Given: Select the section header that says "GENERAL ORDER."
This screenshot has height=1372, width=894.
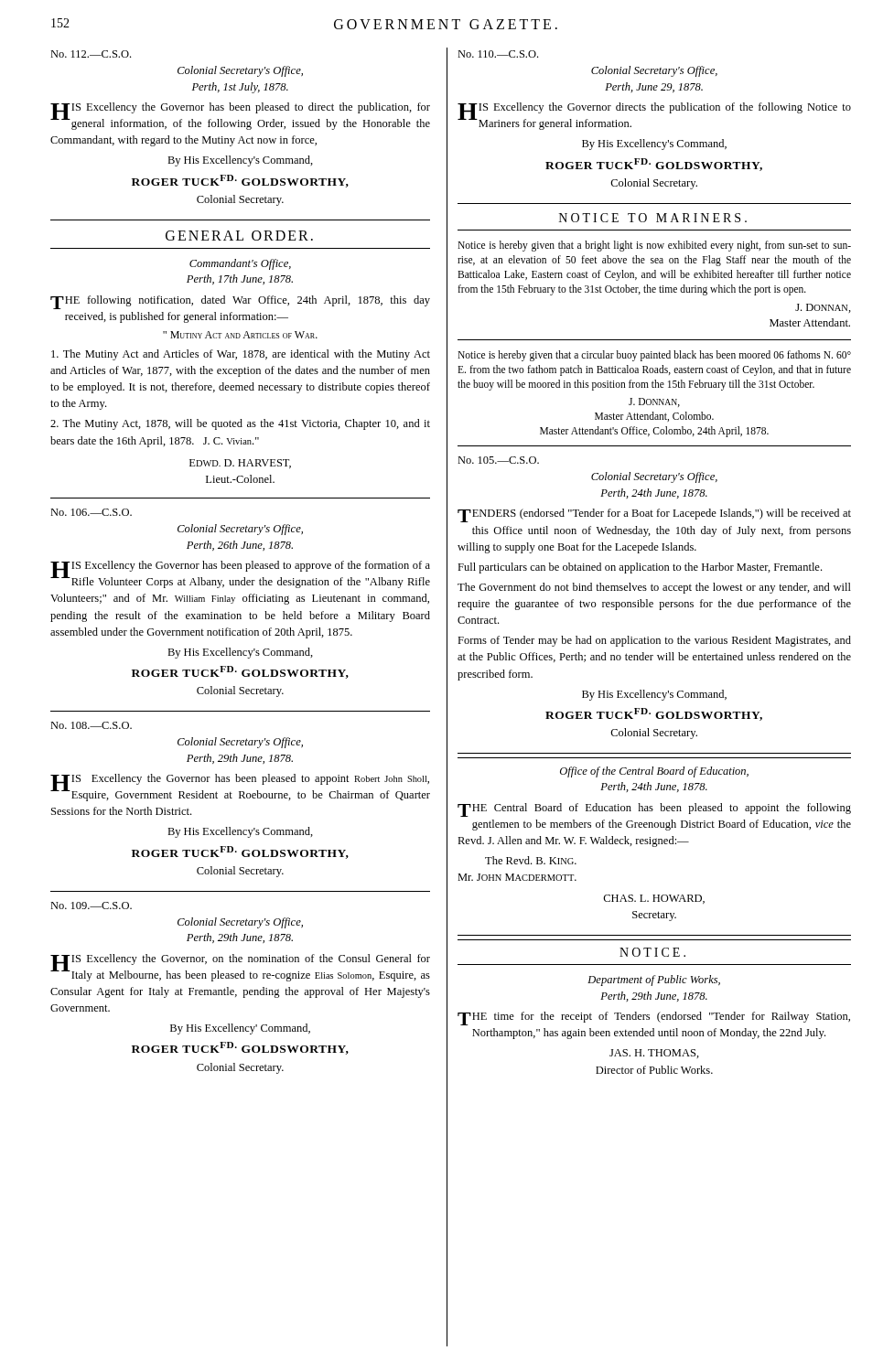Looking at the screenshot, I should tap(240, 235).
